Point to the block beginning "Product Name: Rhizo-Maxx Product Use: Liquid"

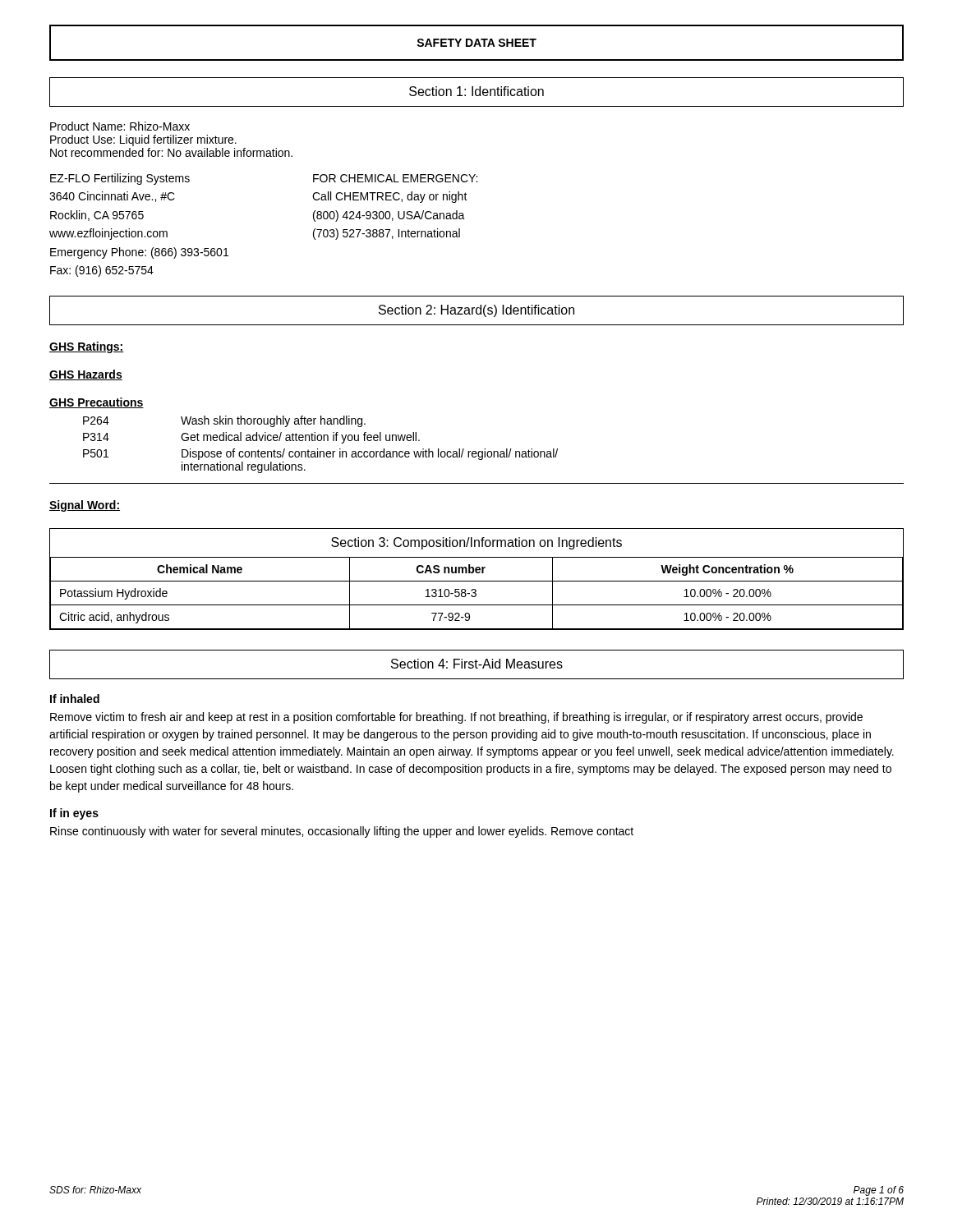pyautogui.click(x=171, y=140)
